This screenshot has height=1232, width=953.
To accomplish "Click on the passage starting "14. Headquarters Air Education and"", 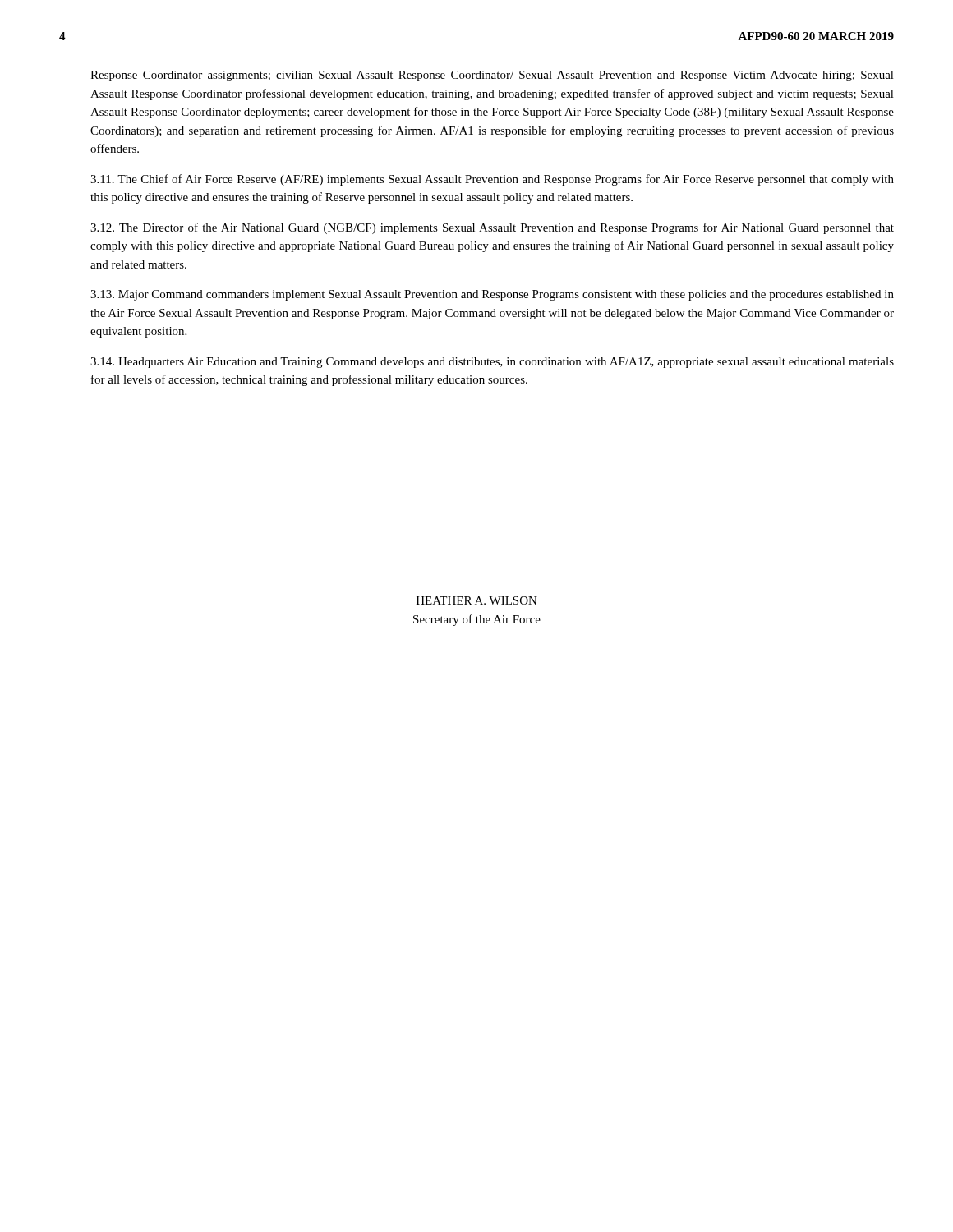I will tap(492, 370).
